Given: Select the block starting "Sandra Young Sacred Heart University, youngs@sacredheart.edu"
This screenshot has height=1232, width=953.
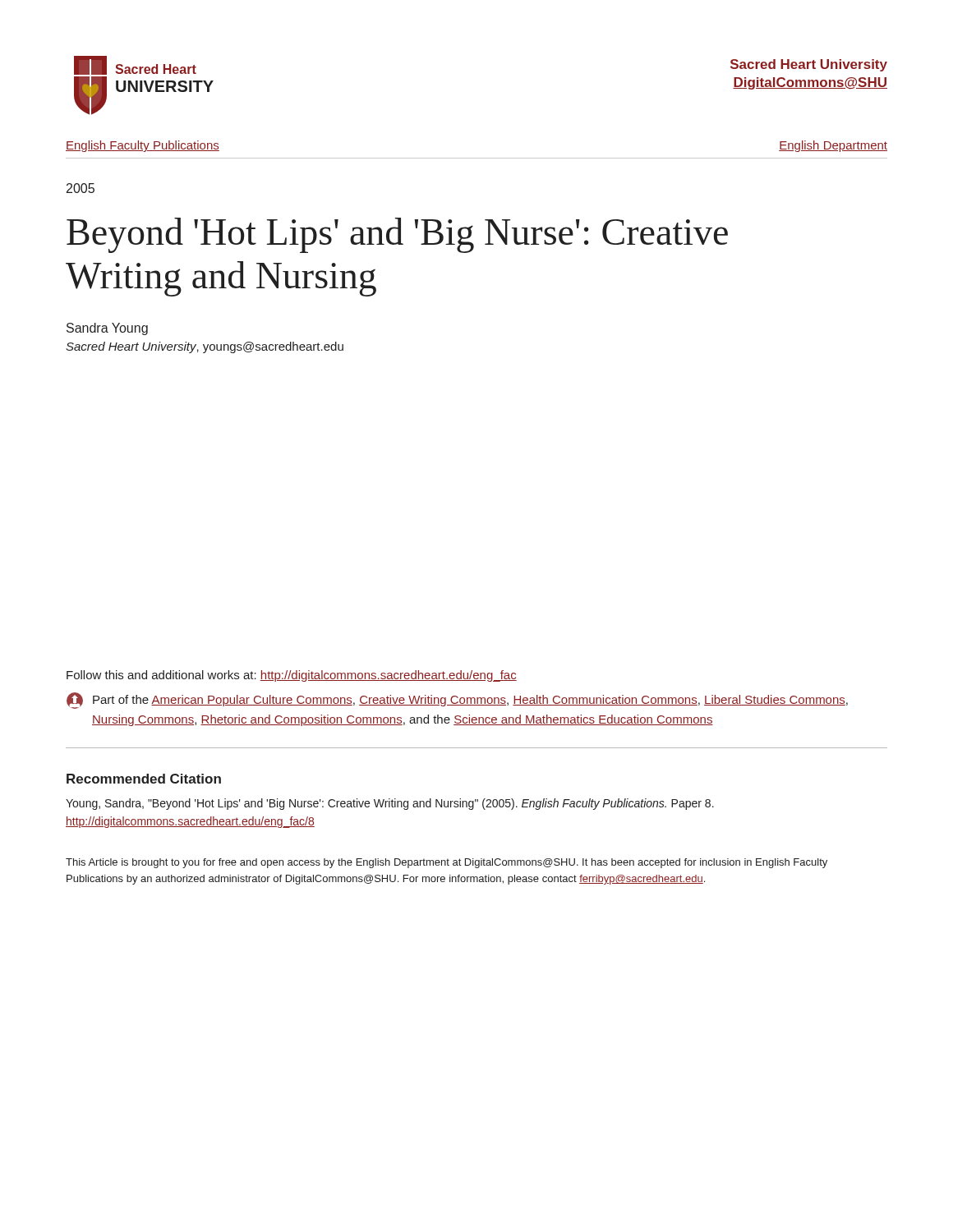Looking at the screenshot, I should coord(107,329).
